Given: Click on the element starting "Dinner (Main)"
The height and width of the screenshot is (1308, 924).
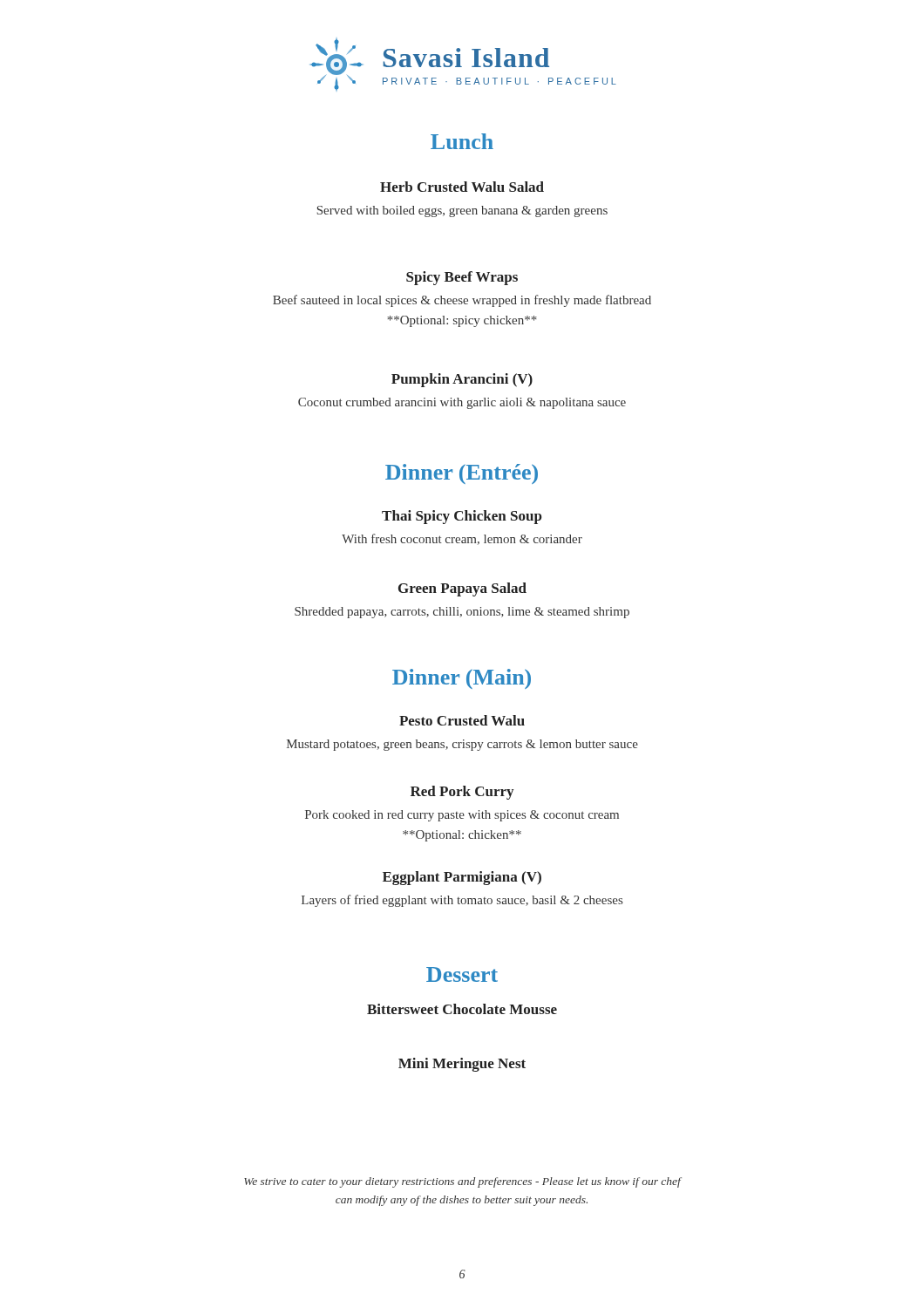Looking at the screenshot, I should [462, 678].
